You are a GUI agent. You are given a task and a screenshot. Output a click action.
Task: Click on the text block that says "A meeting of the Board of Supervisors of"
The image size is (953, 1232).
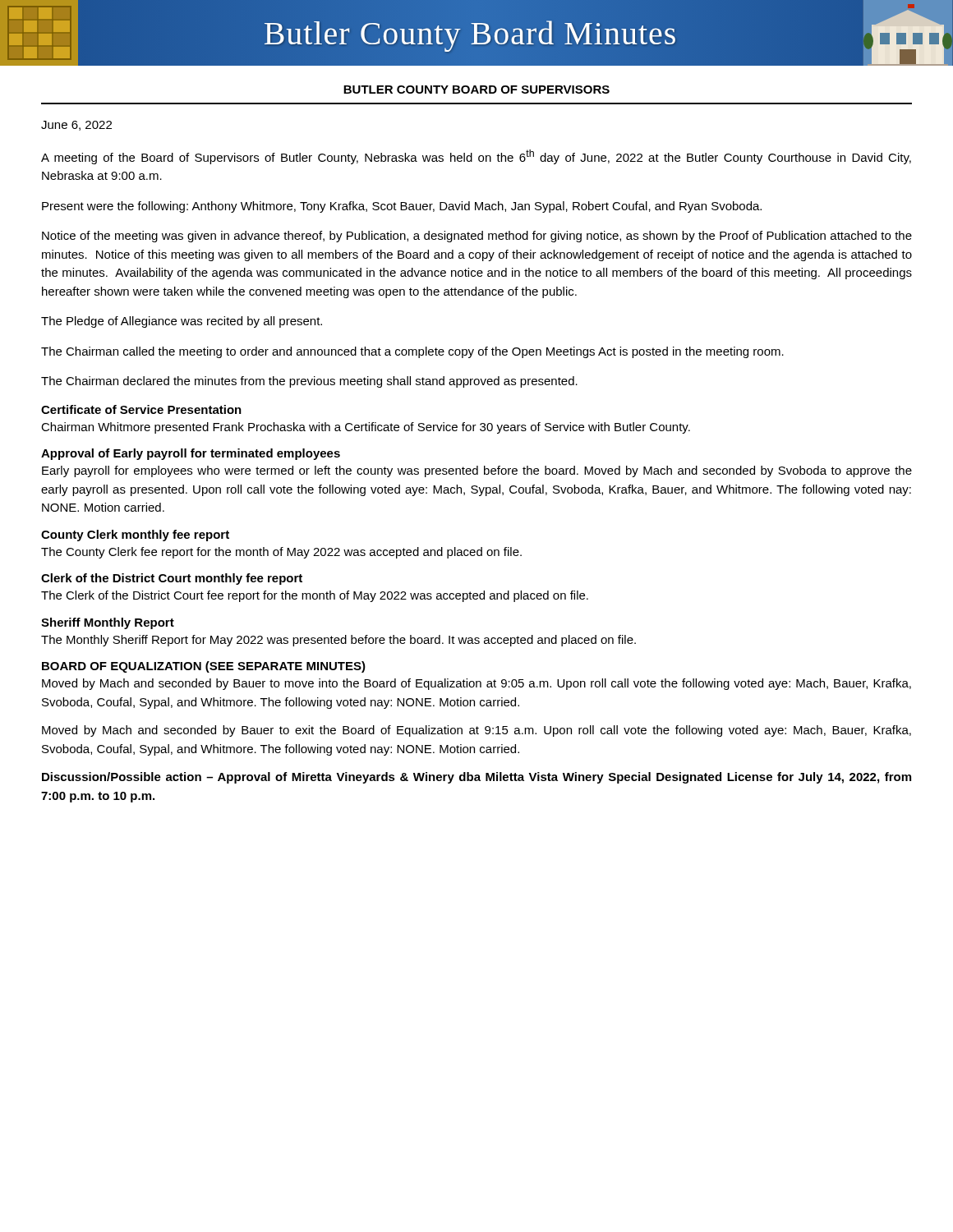click(476, 165)
